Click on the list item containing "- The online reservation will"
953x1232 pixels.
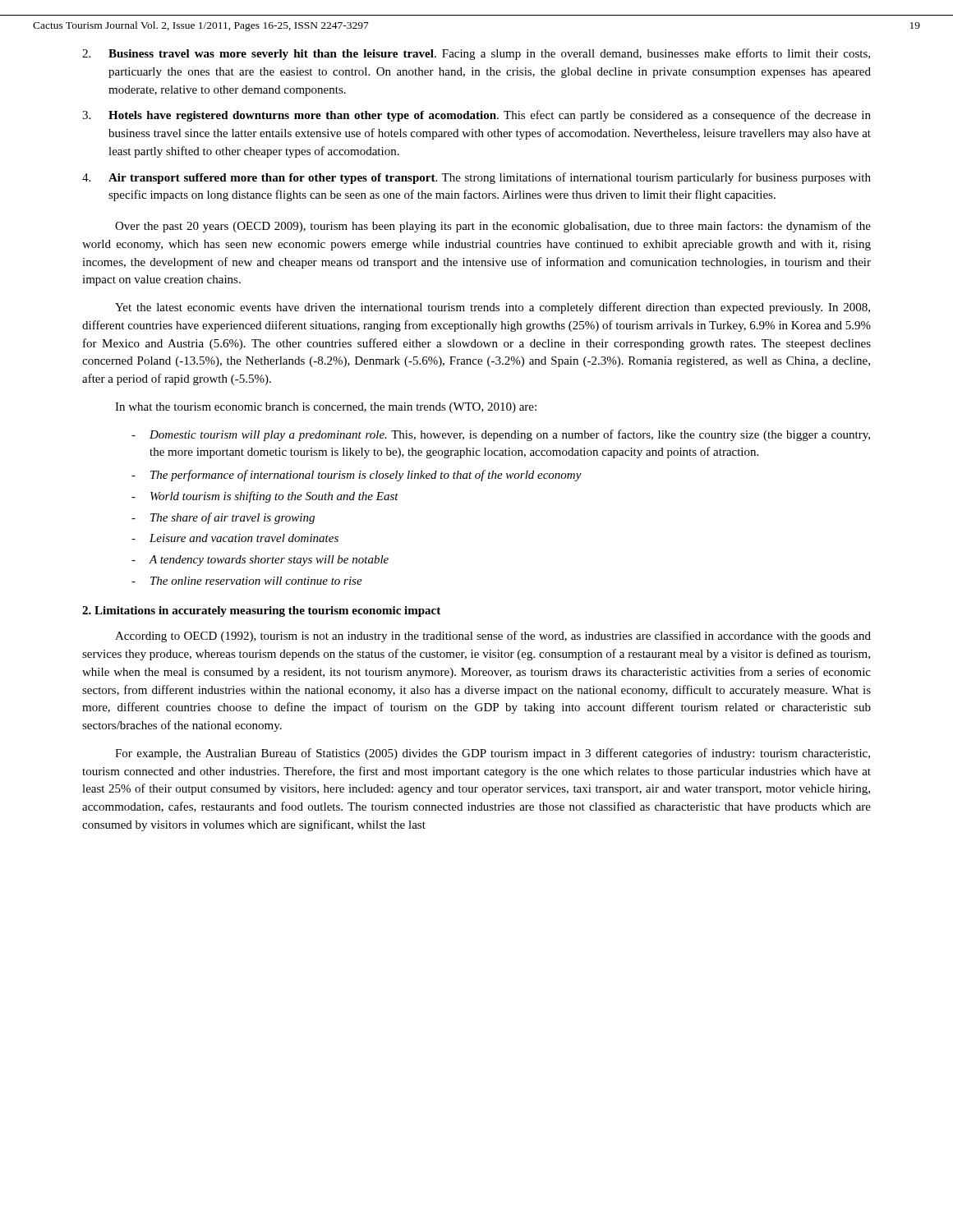click(247, 581)
